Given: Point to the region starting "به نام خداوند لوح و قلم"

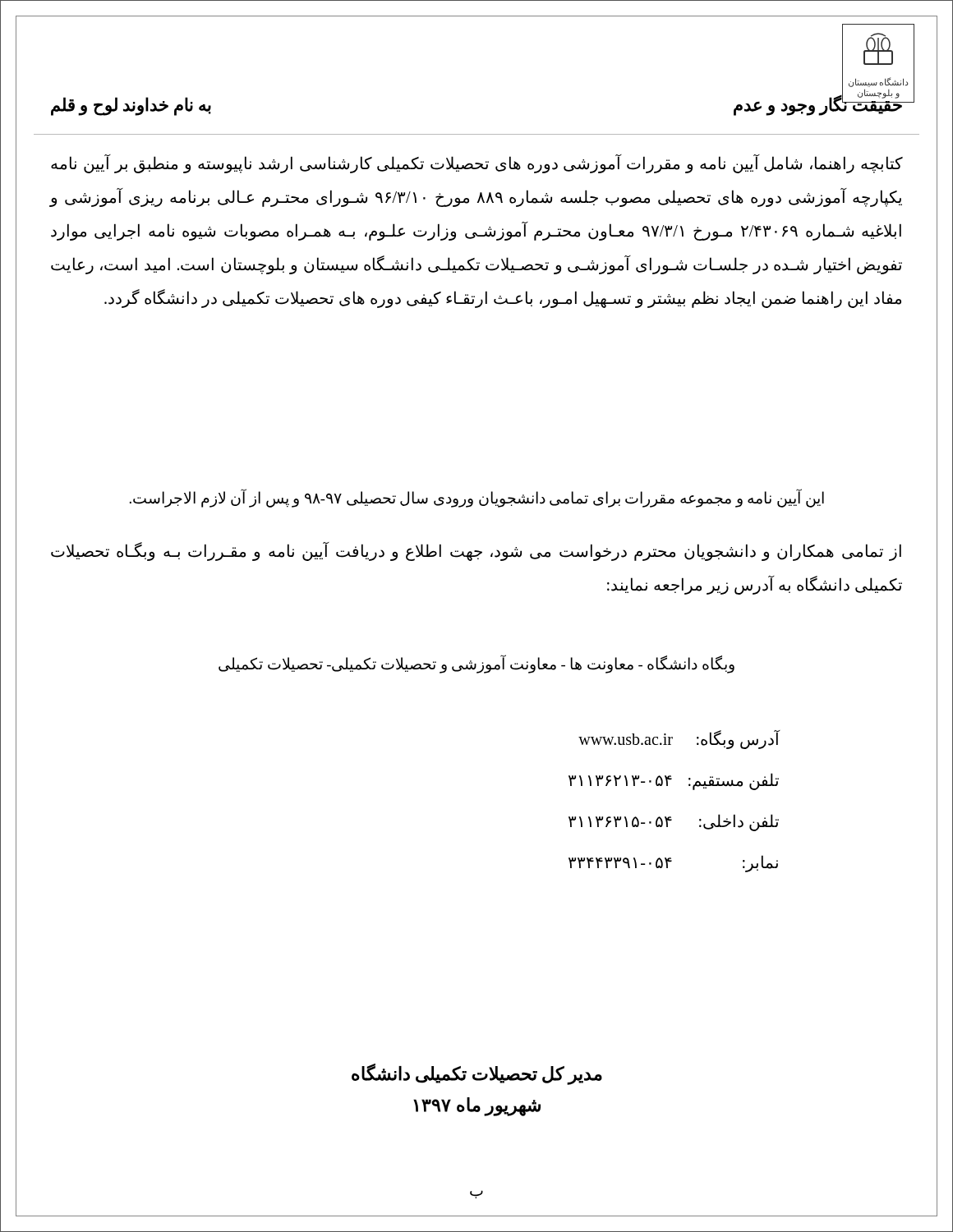Looking at the screenshot, I should pos(131,105).
